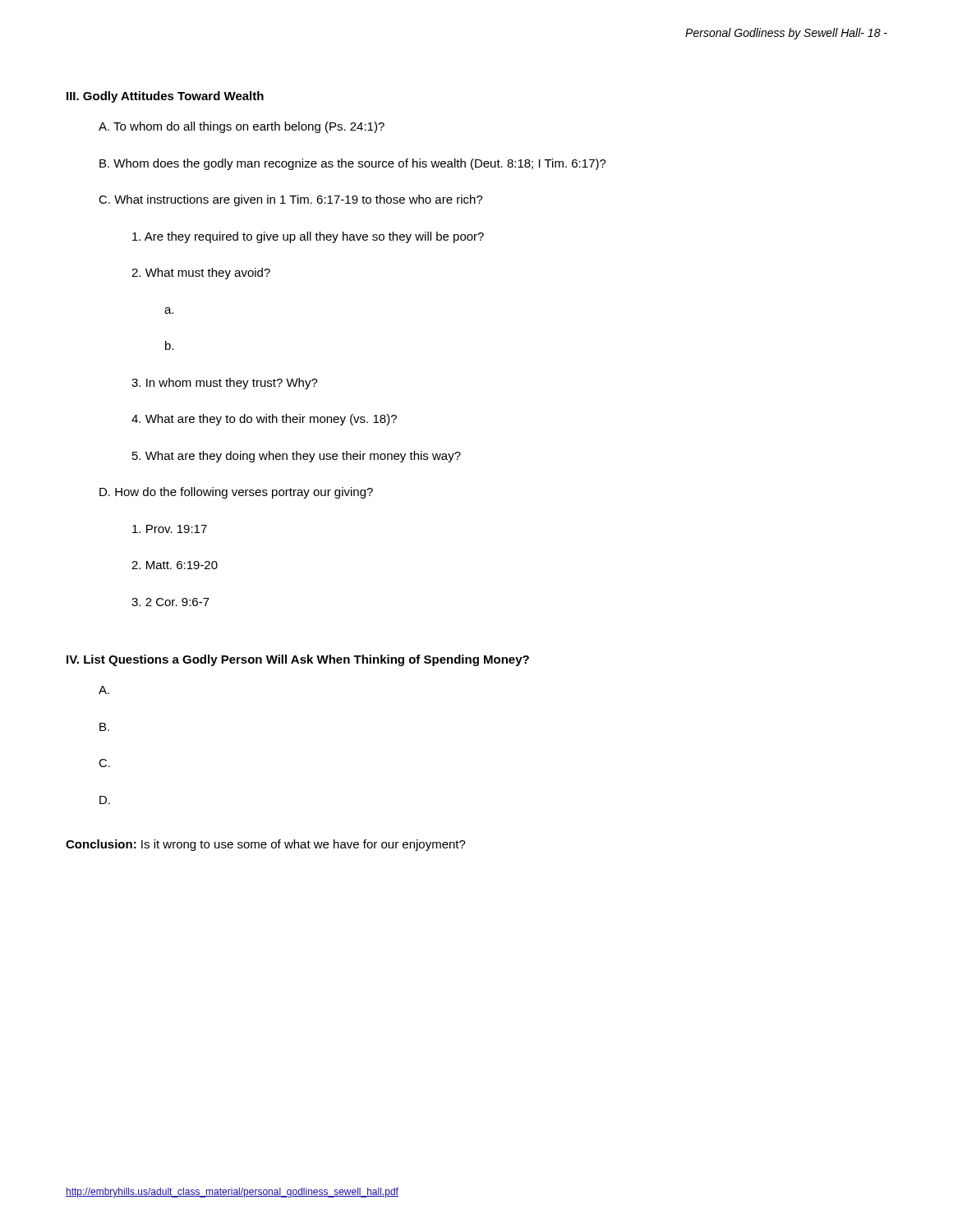953x1232 pixels.
Task: Locate the list item containing "3. 2 Cor. 9:6-7"
Action: pyautogui.click(x=170, y=601)
